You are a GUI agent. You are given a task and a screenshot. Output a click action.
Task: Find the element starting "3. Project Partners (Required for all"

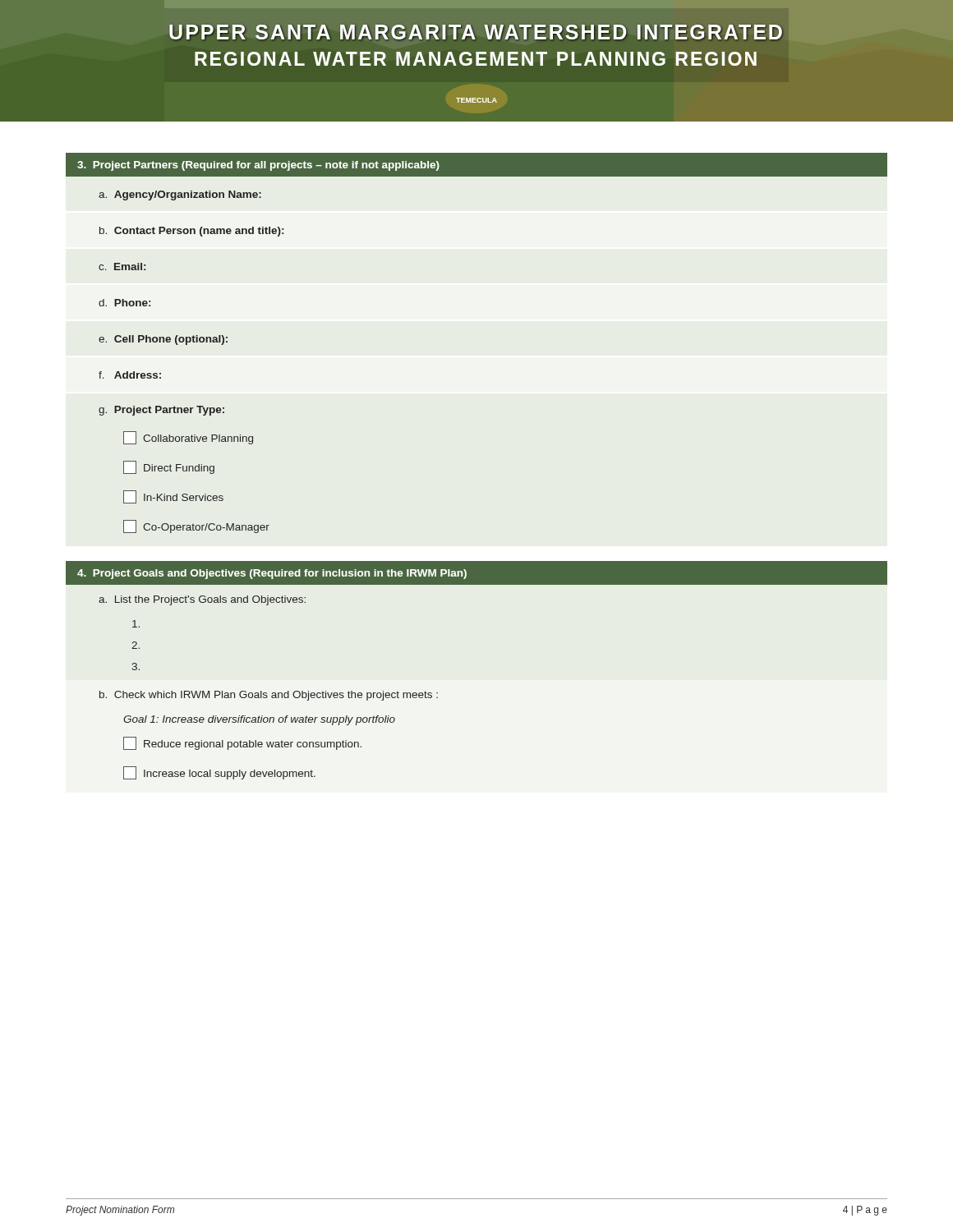point(258,165)
